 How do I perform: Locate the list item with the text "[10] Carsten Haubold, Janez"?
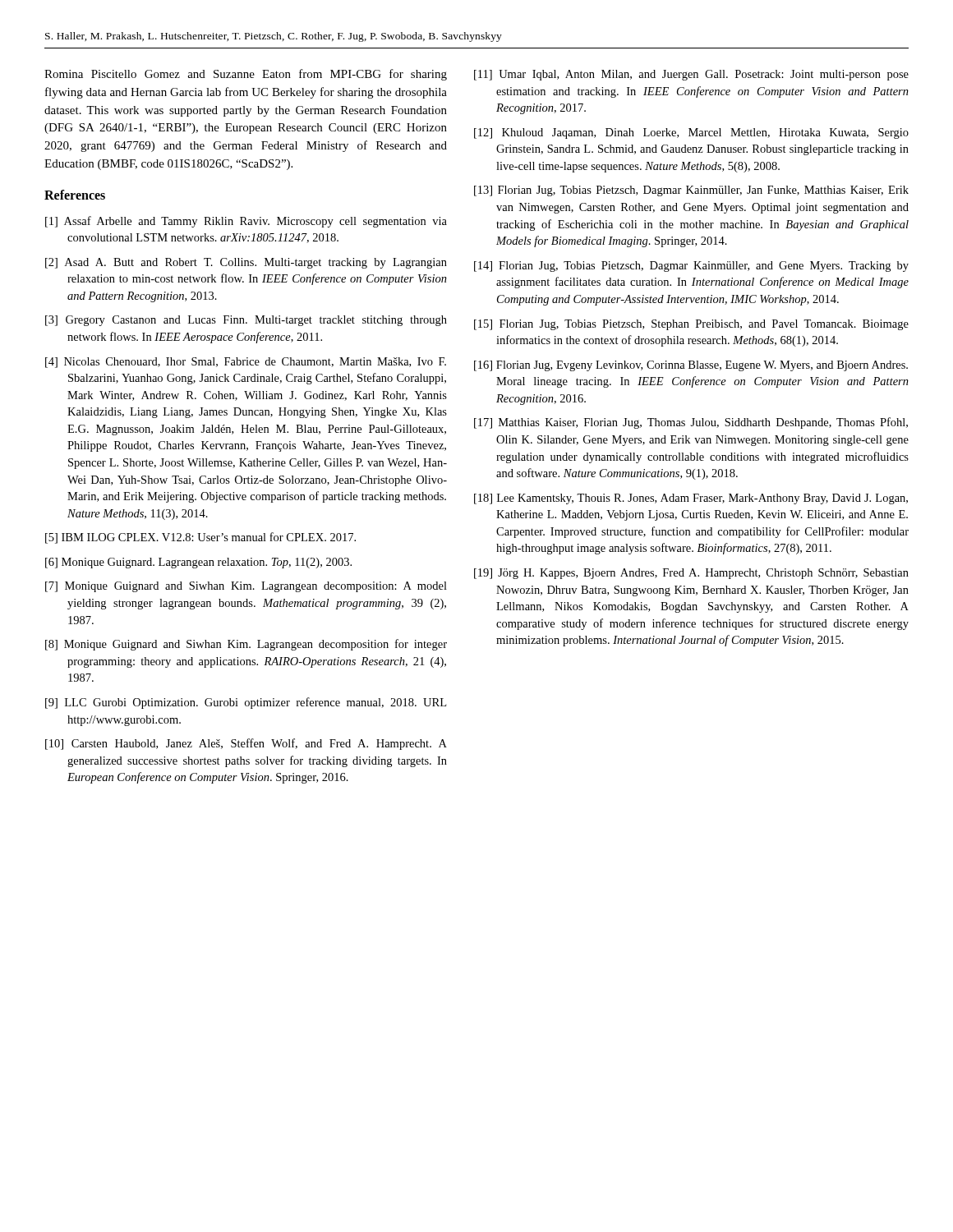246,760
